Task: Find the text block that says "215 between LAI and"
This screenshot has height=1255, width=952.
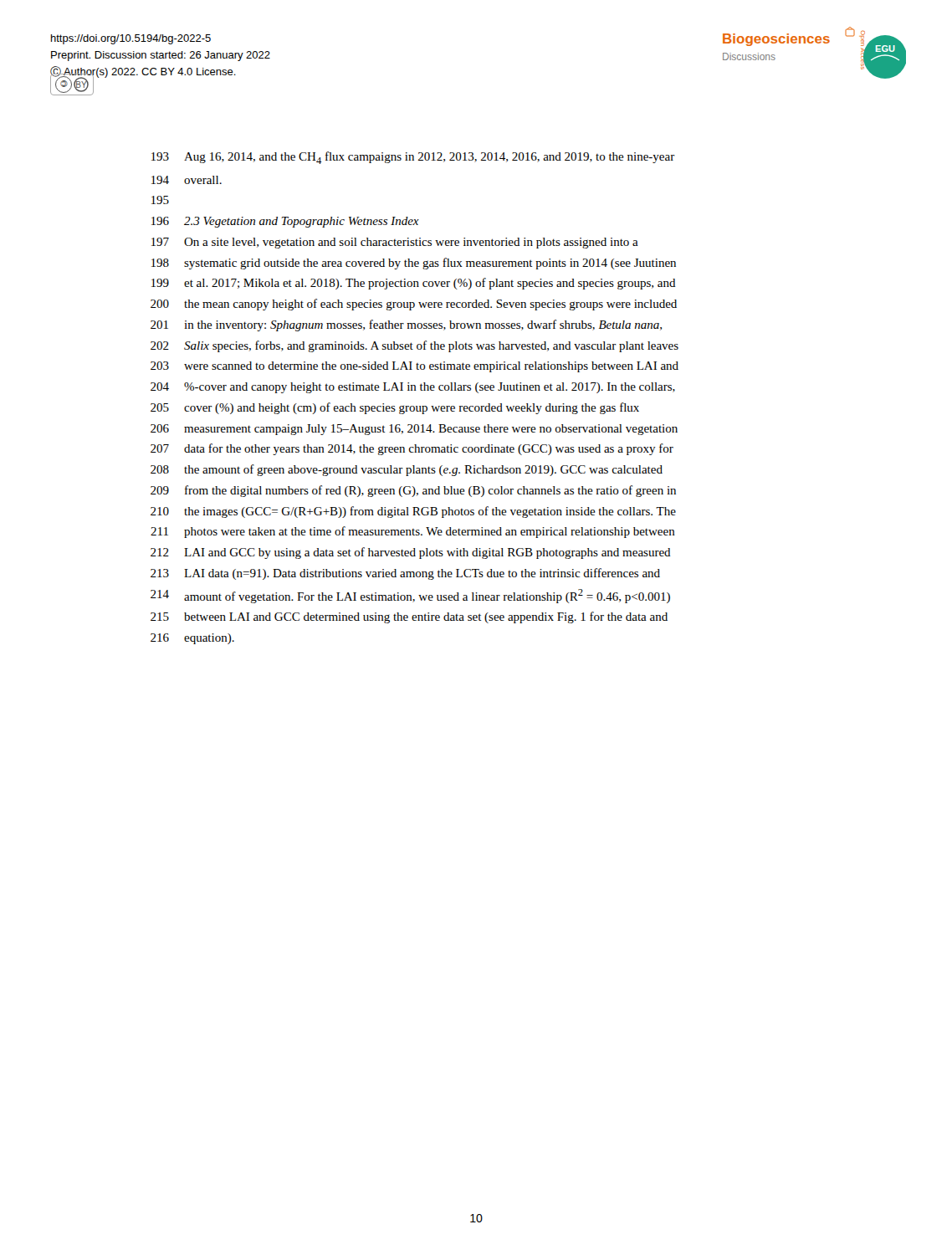Action: click(x=497, y=617)
